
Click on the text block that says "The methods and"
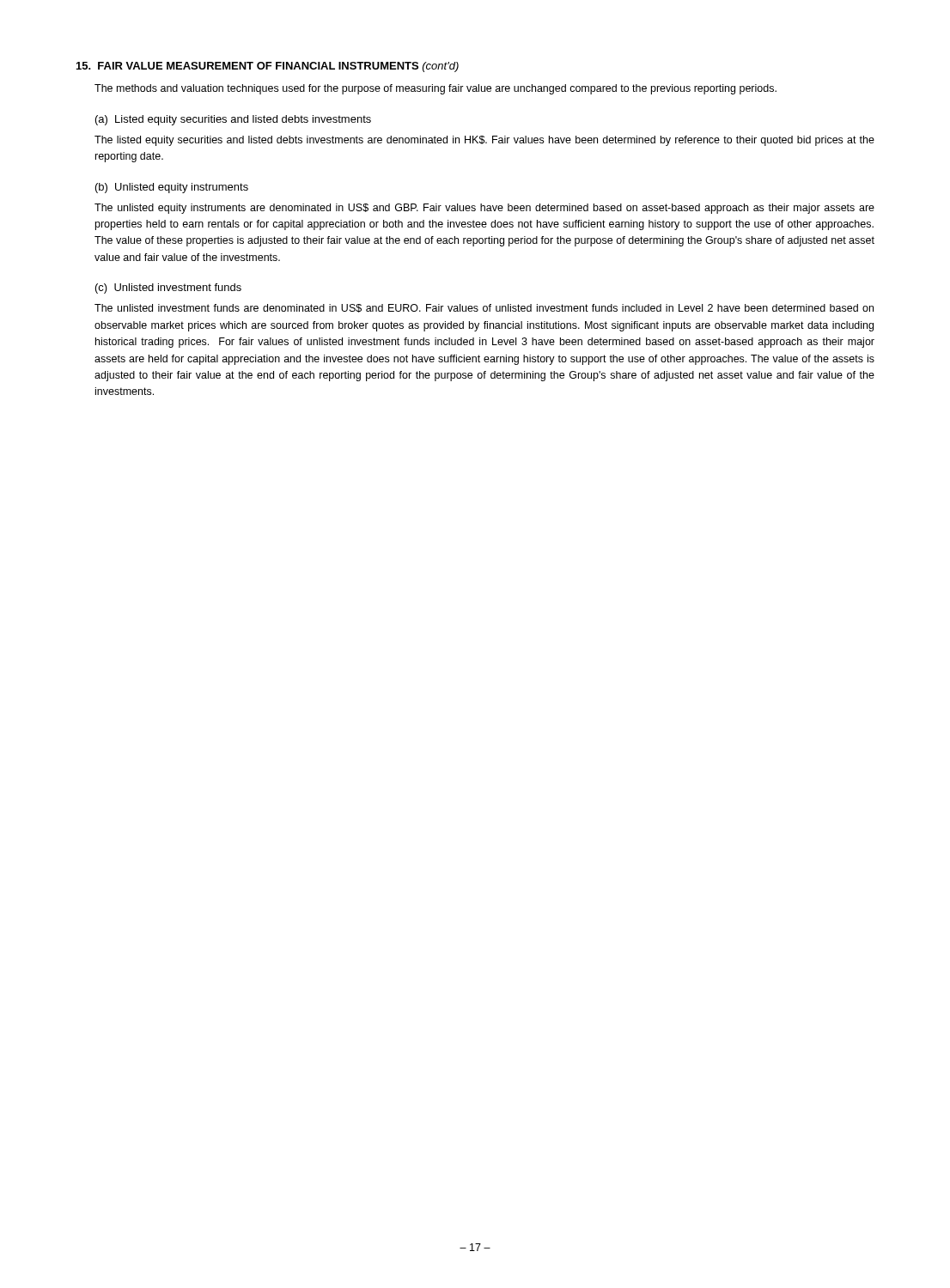point(484,89)
